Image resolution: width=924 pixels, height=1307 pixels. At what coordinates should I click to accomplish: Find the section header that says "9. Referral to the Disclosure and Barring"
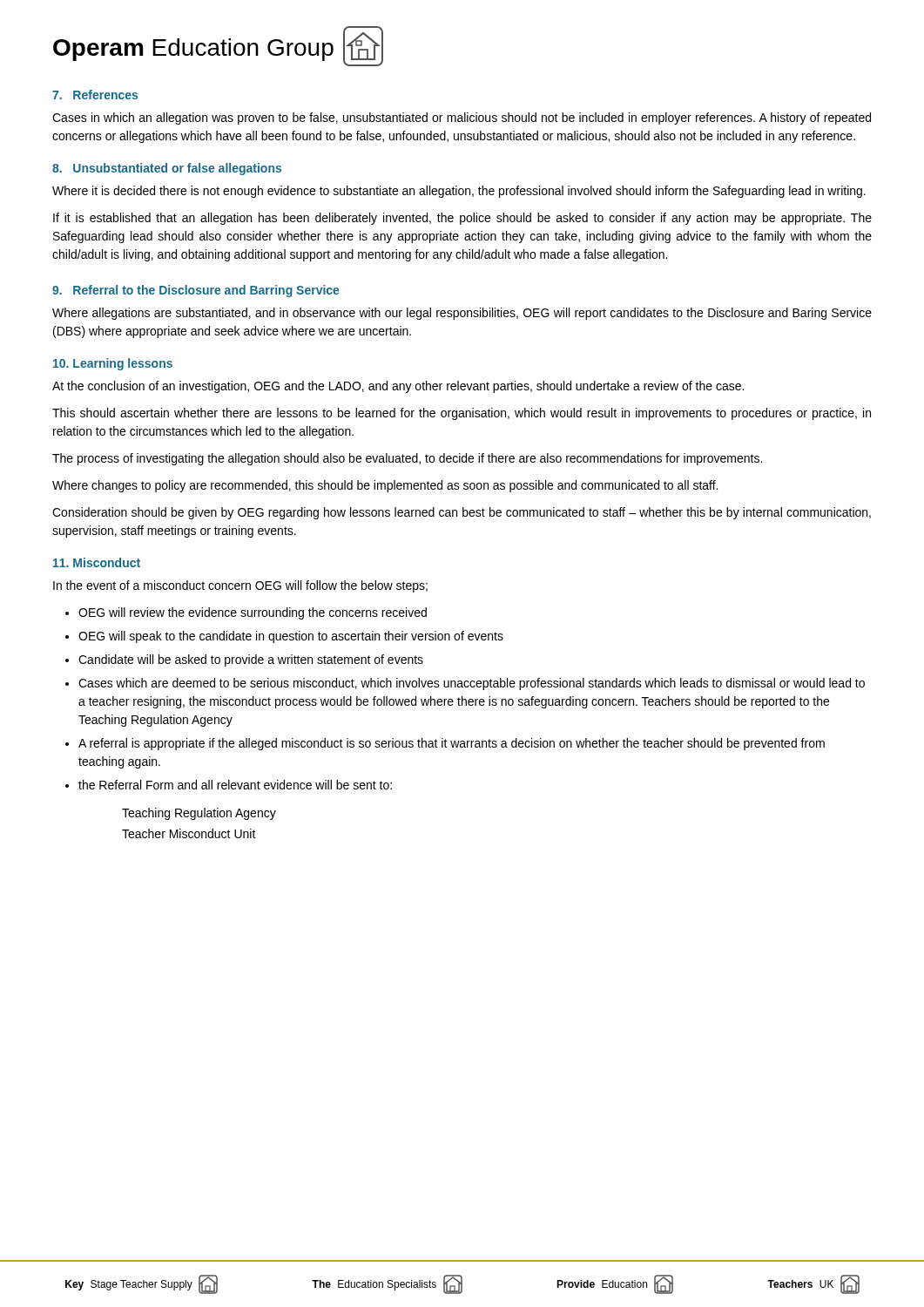coord(196,290)
